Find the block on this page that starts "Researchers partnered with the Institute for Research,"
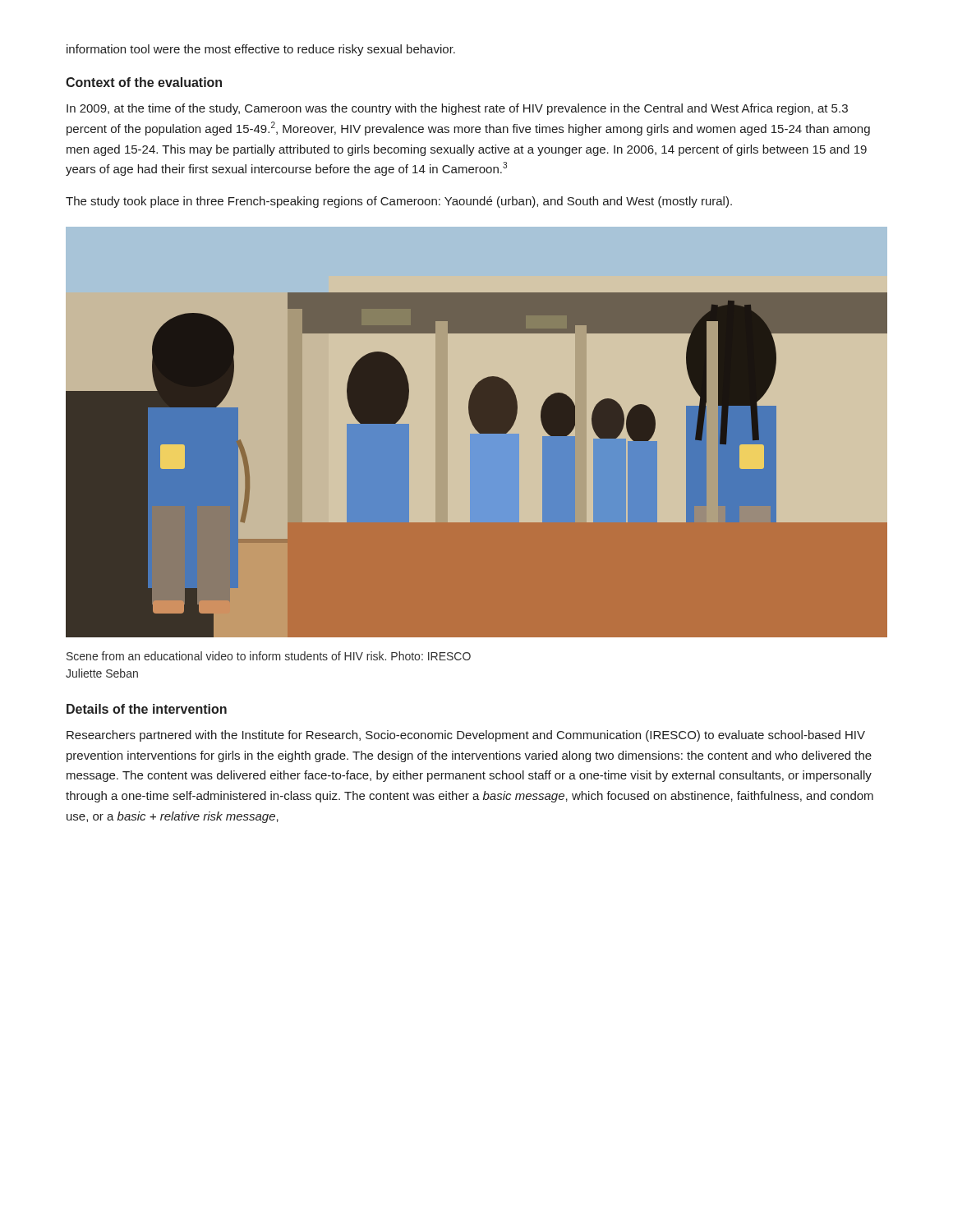The image size is (953, 1232). coord(470,775)
